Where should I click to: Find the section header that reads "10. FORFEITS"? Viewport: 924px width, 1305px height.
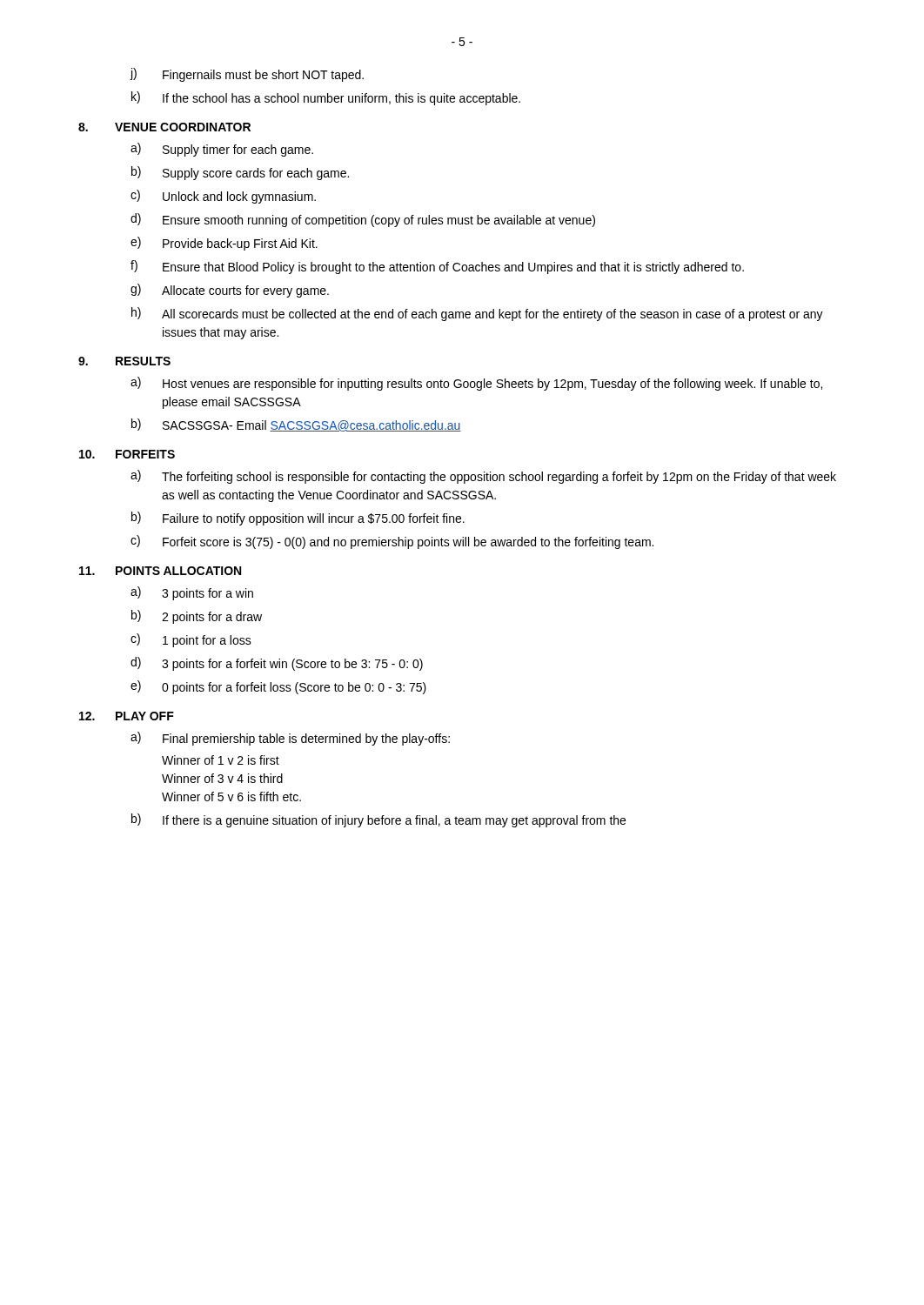coord(127,454)
